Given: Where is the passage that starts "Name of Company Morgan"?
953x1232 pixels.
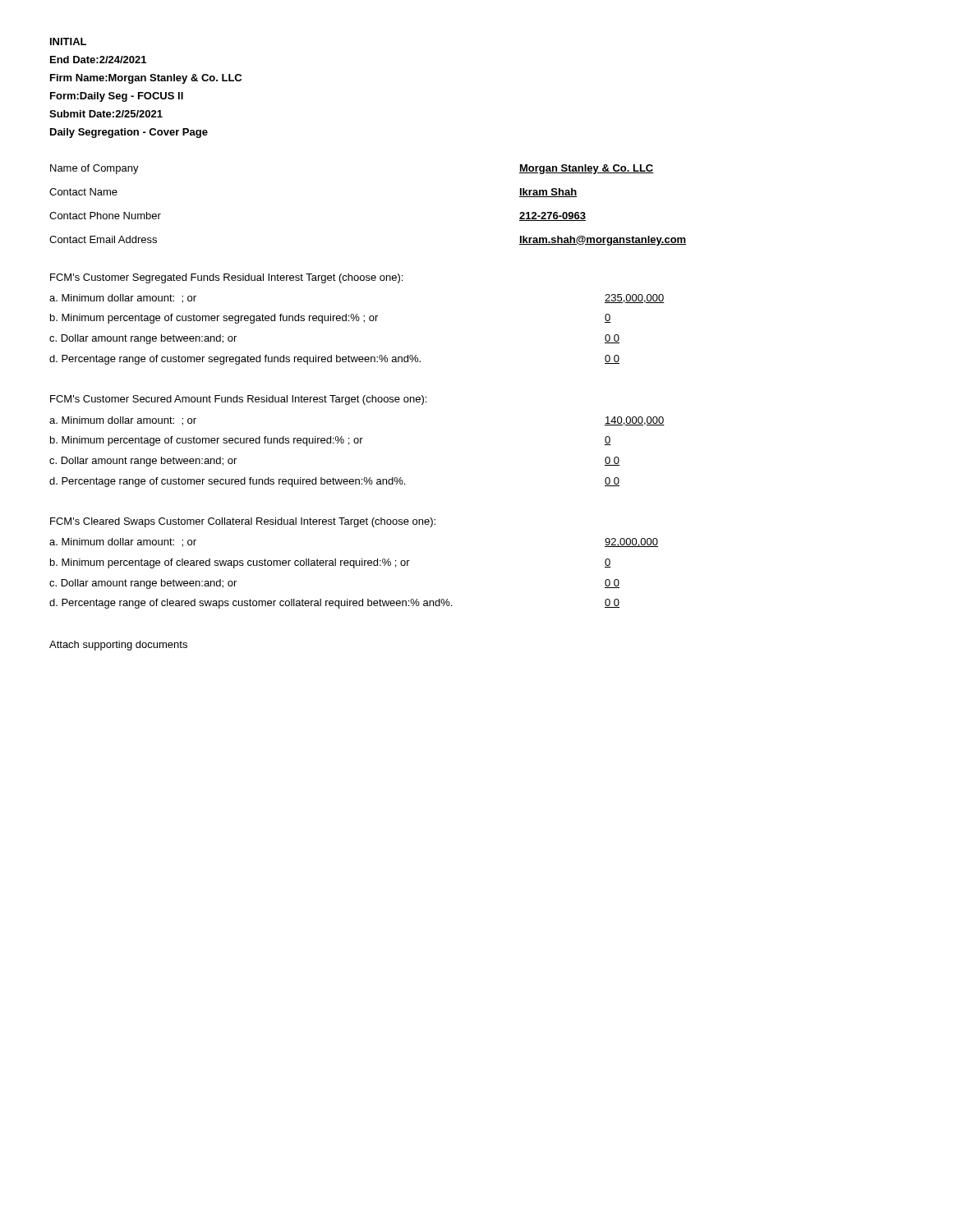Looking at the screenshot, I should tap(96, 170).
